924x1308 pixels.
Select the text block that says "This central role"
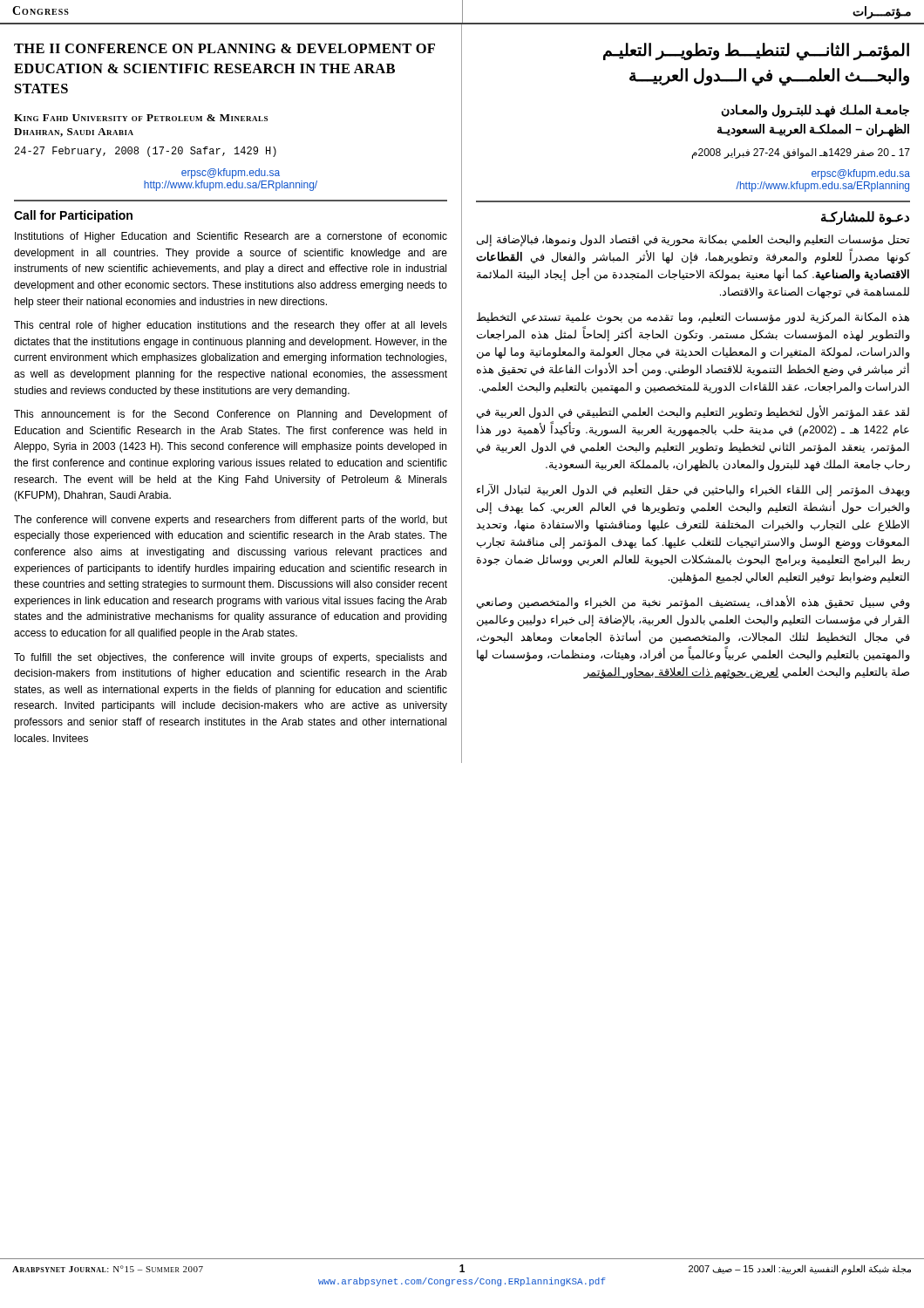point(231,358)
